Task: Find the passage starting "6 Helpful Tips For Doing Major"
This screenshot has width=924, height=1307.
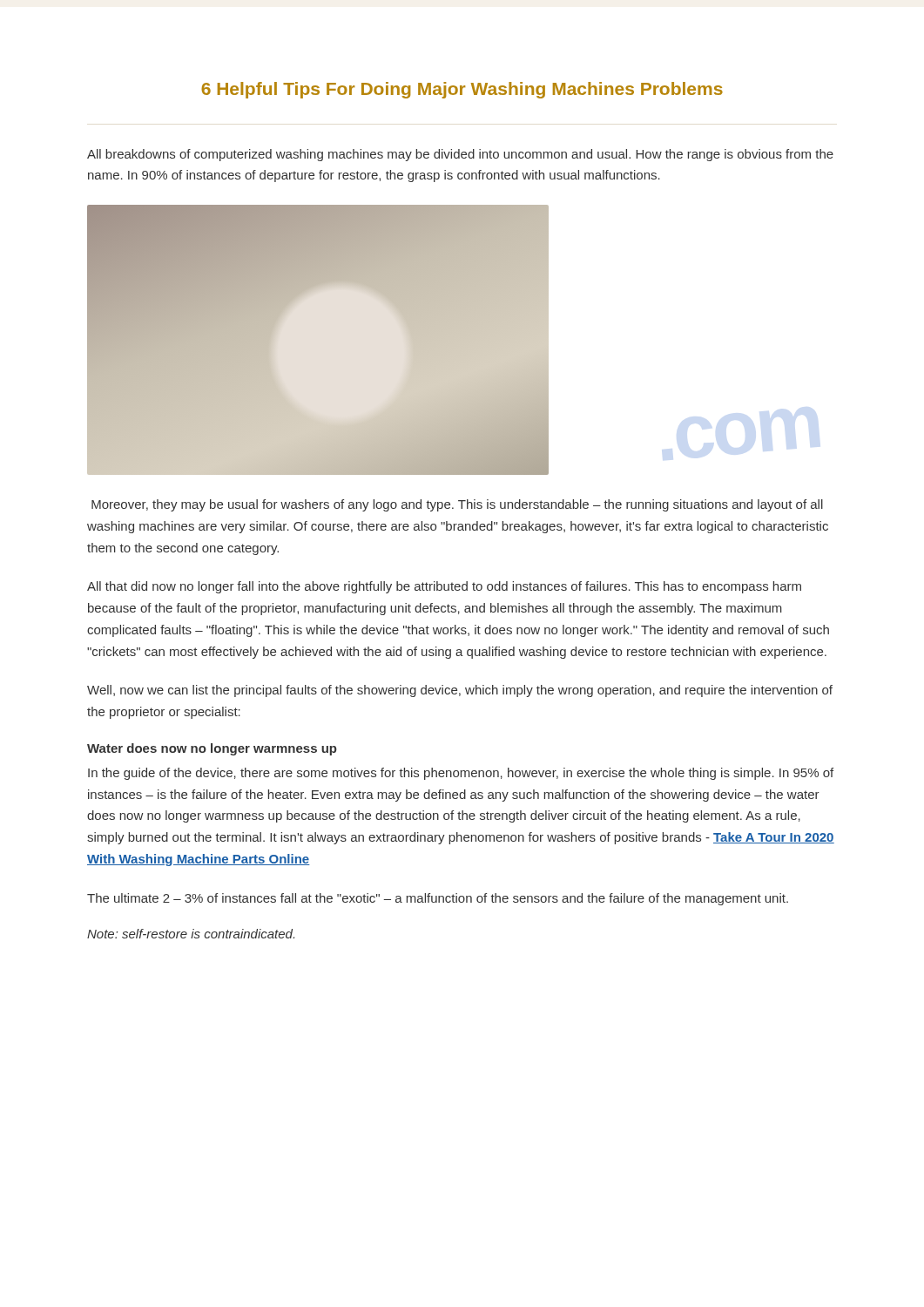Action: coord(462,88)
